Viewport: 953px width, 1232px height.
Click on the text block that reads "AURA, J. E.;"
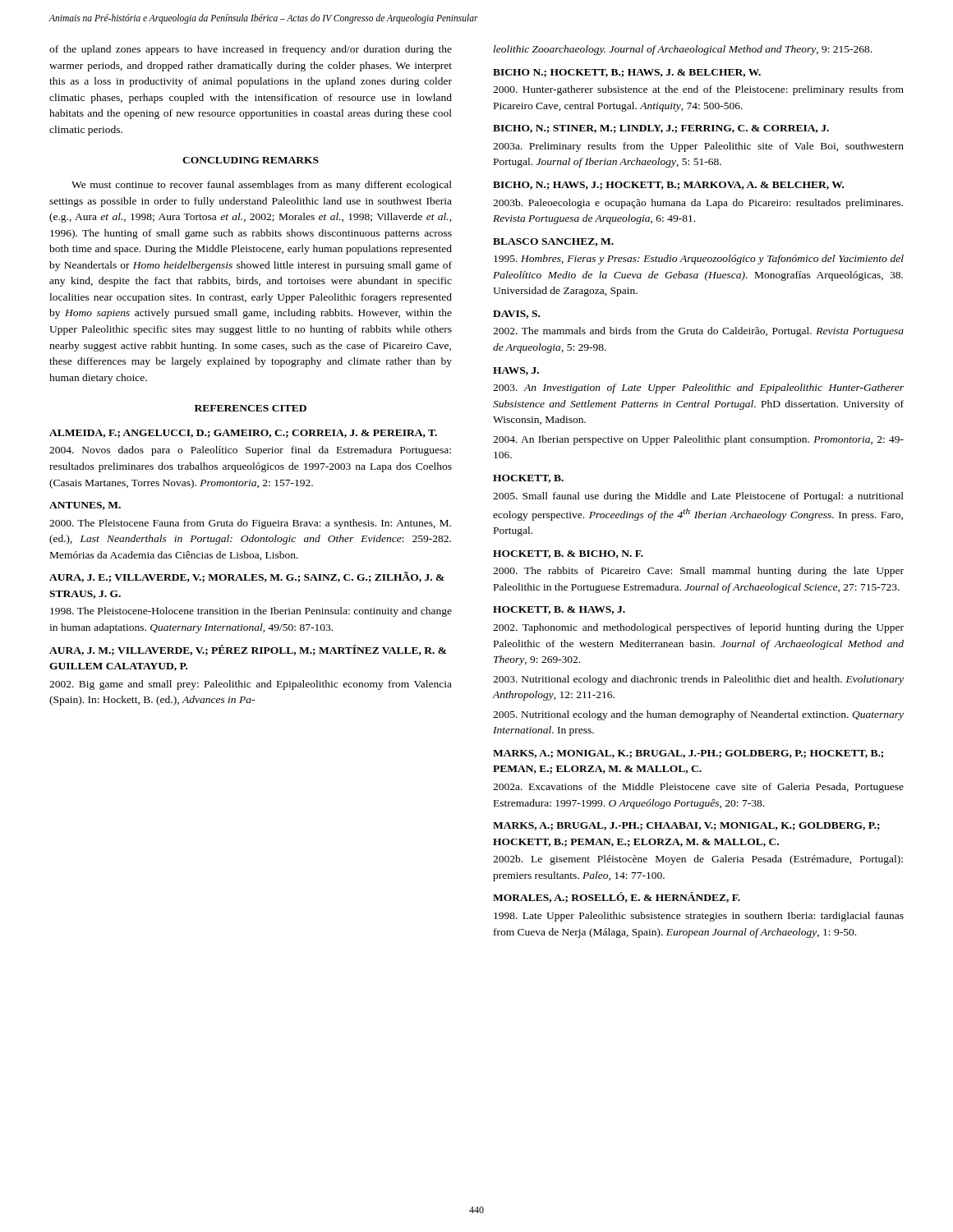click(251, 602)
